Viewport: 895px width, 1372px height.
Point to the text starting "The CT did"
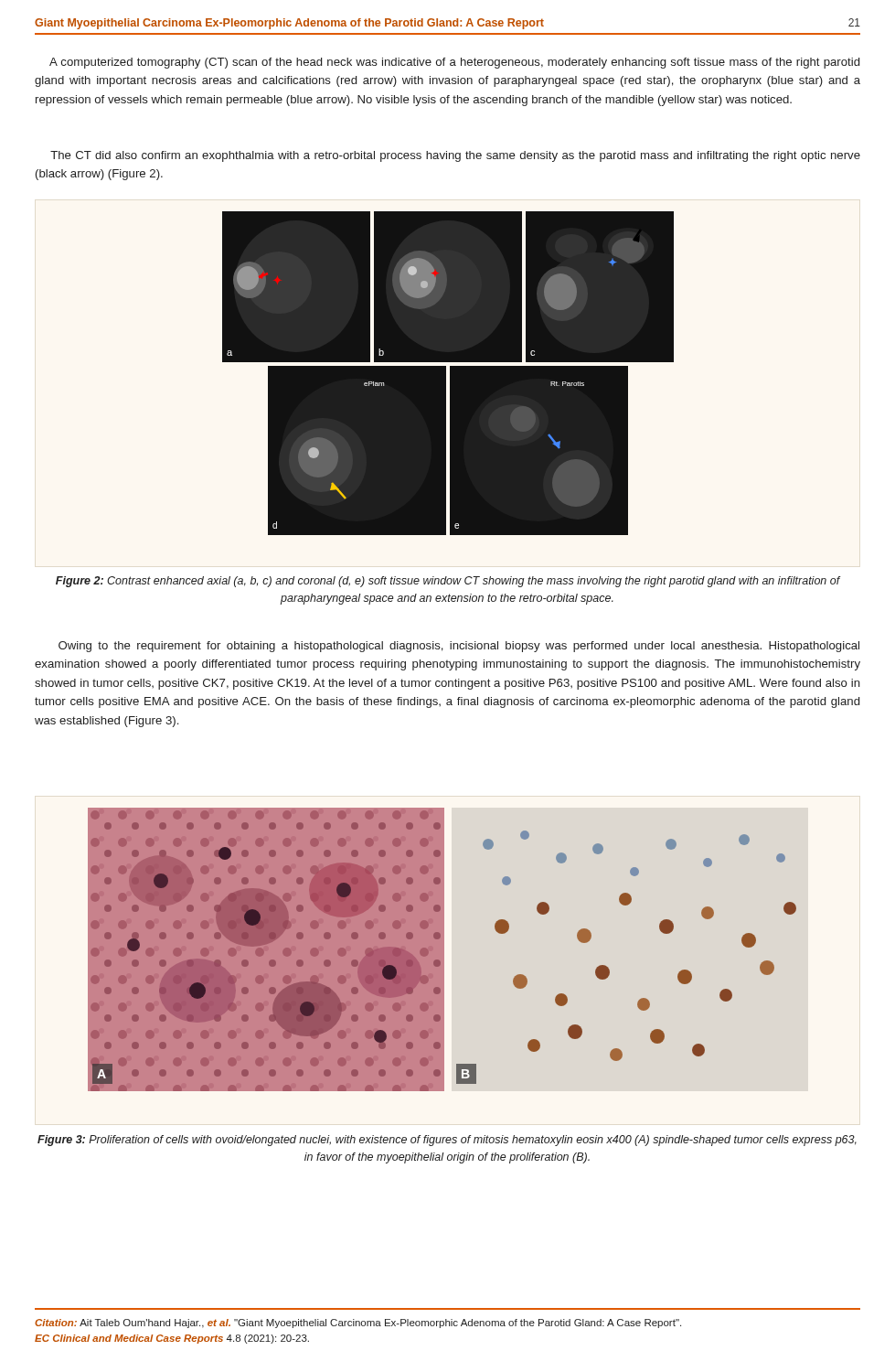tap(448, 164)
